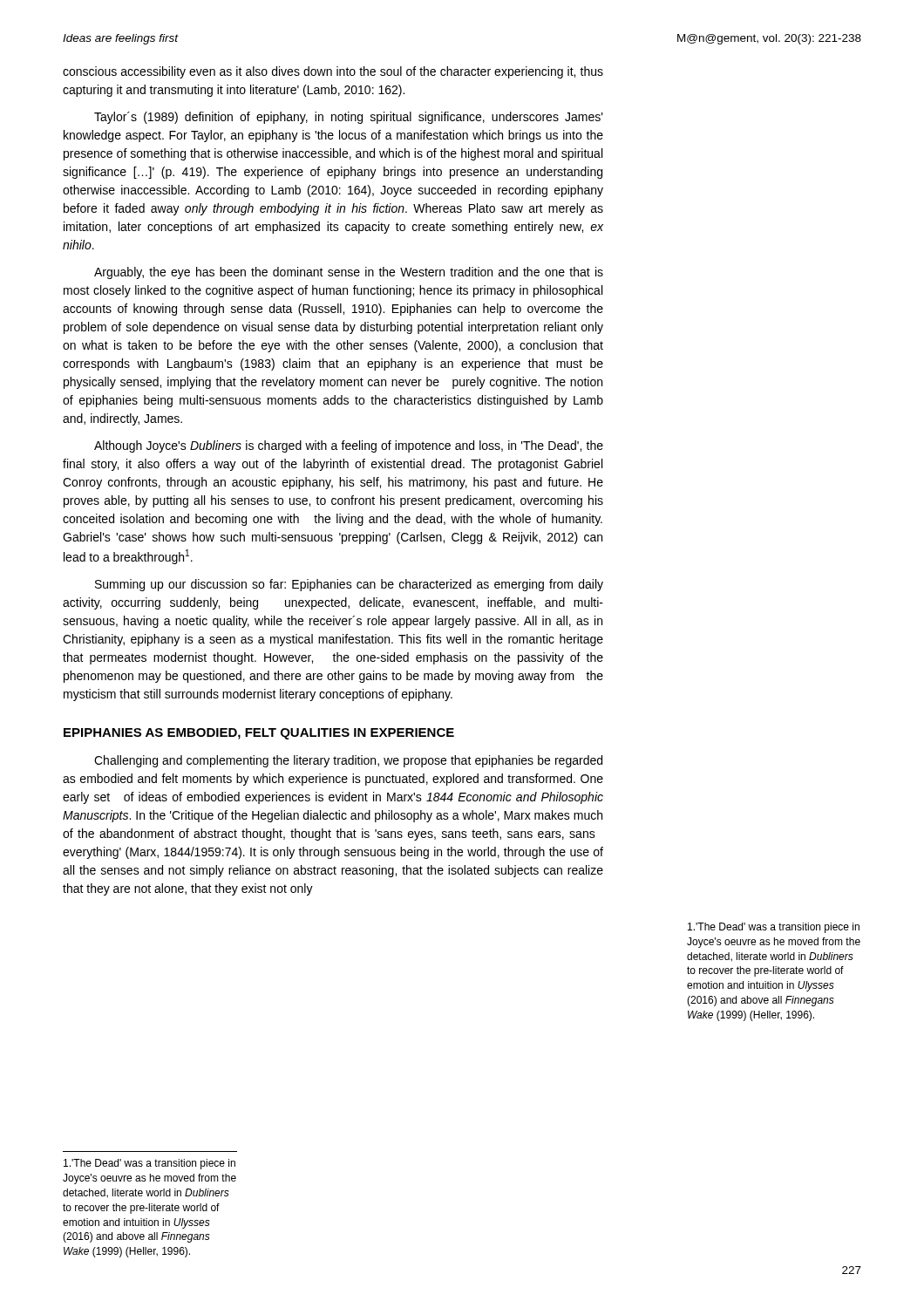Find the text block starting "Challenging and complementing the literary tradition, we propose"
The height and width of the screenshot is (1308, 924).
coord(333,825)
